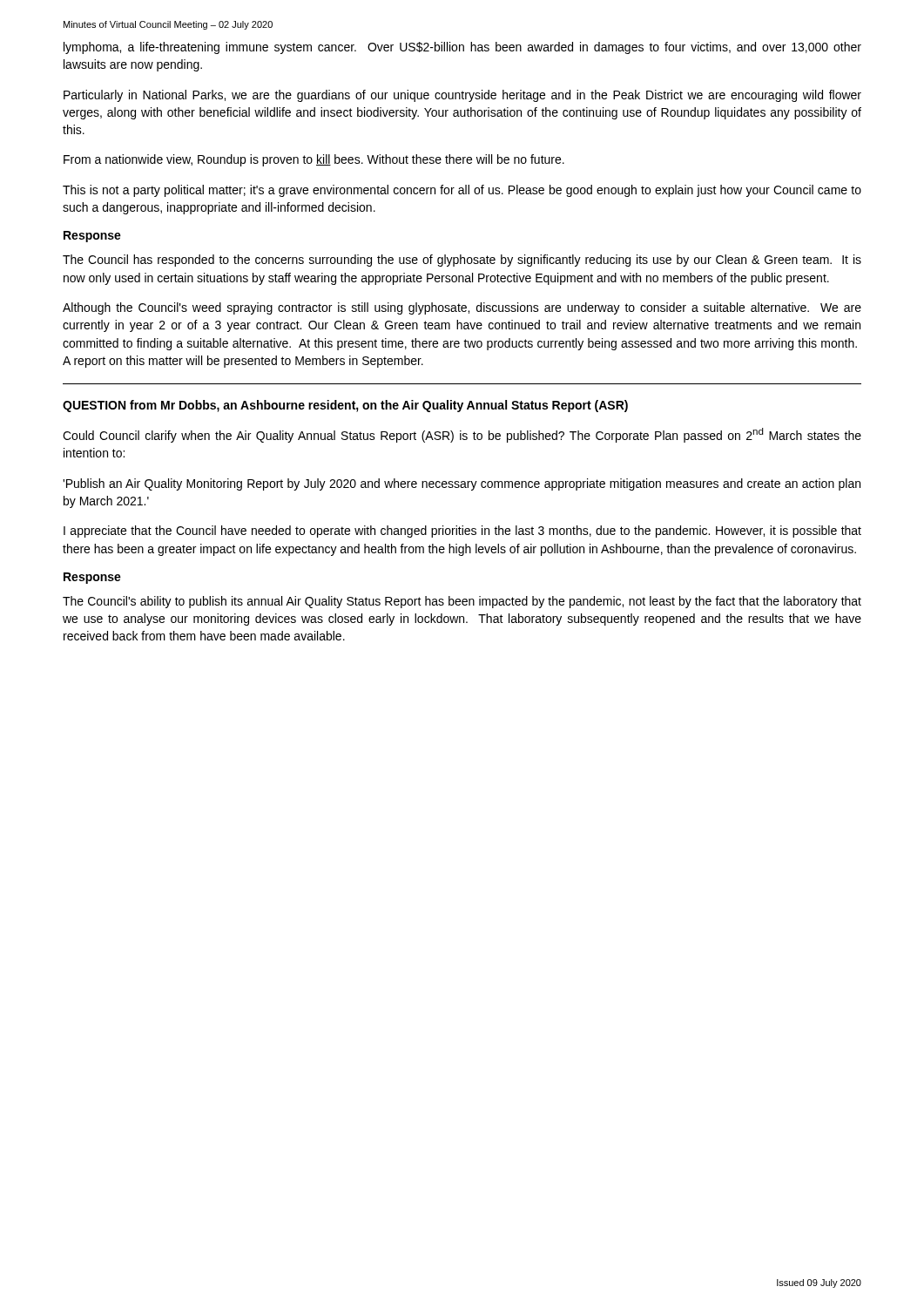Locate the text block containing "I appreciate that the Council have needed to"

[x=462, y=540]
